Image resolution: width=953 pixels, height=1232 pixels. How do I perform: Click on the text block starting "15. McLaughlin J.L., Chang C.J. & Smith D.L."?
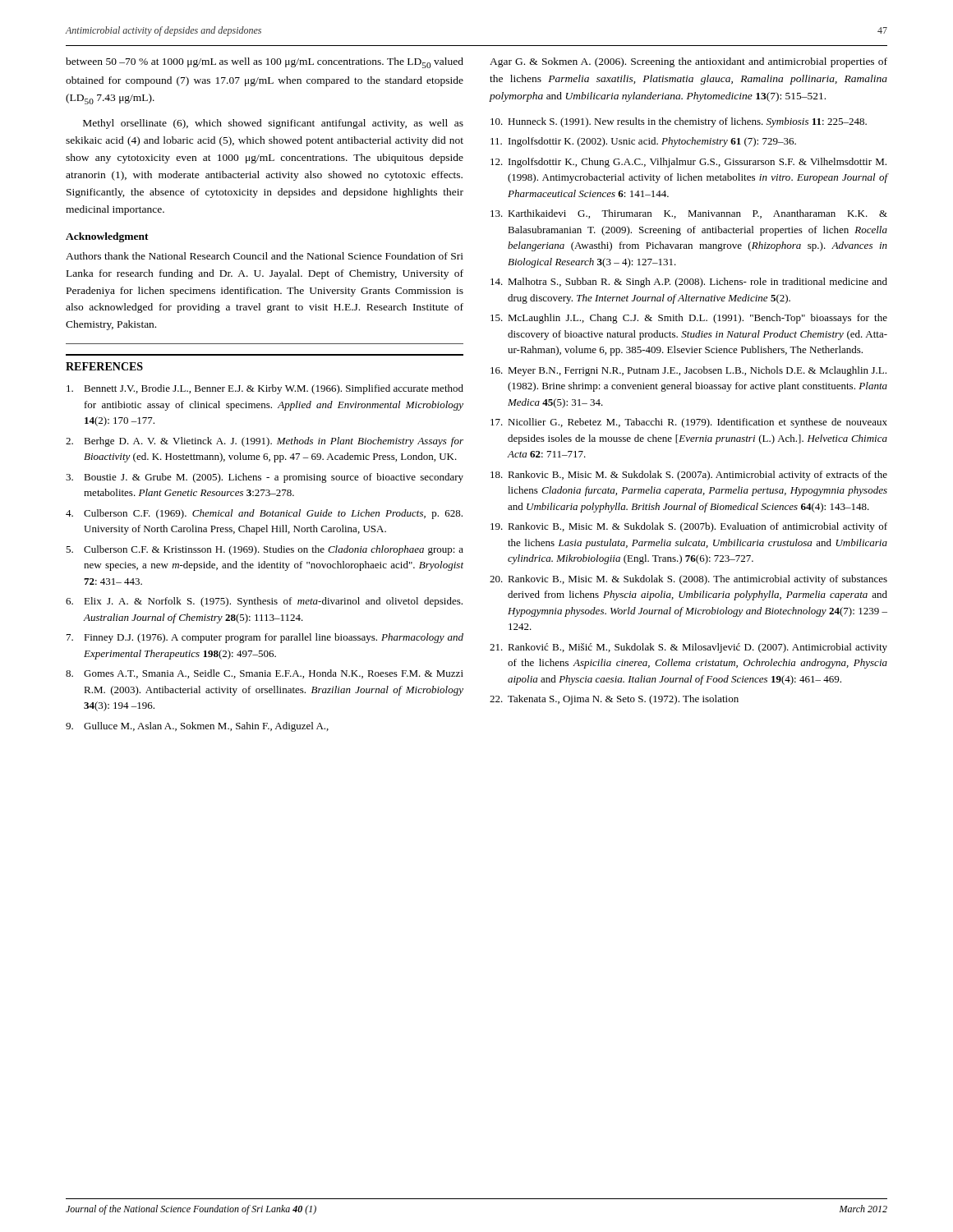[x=688, y=334]
